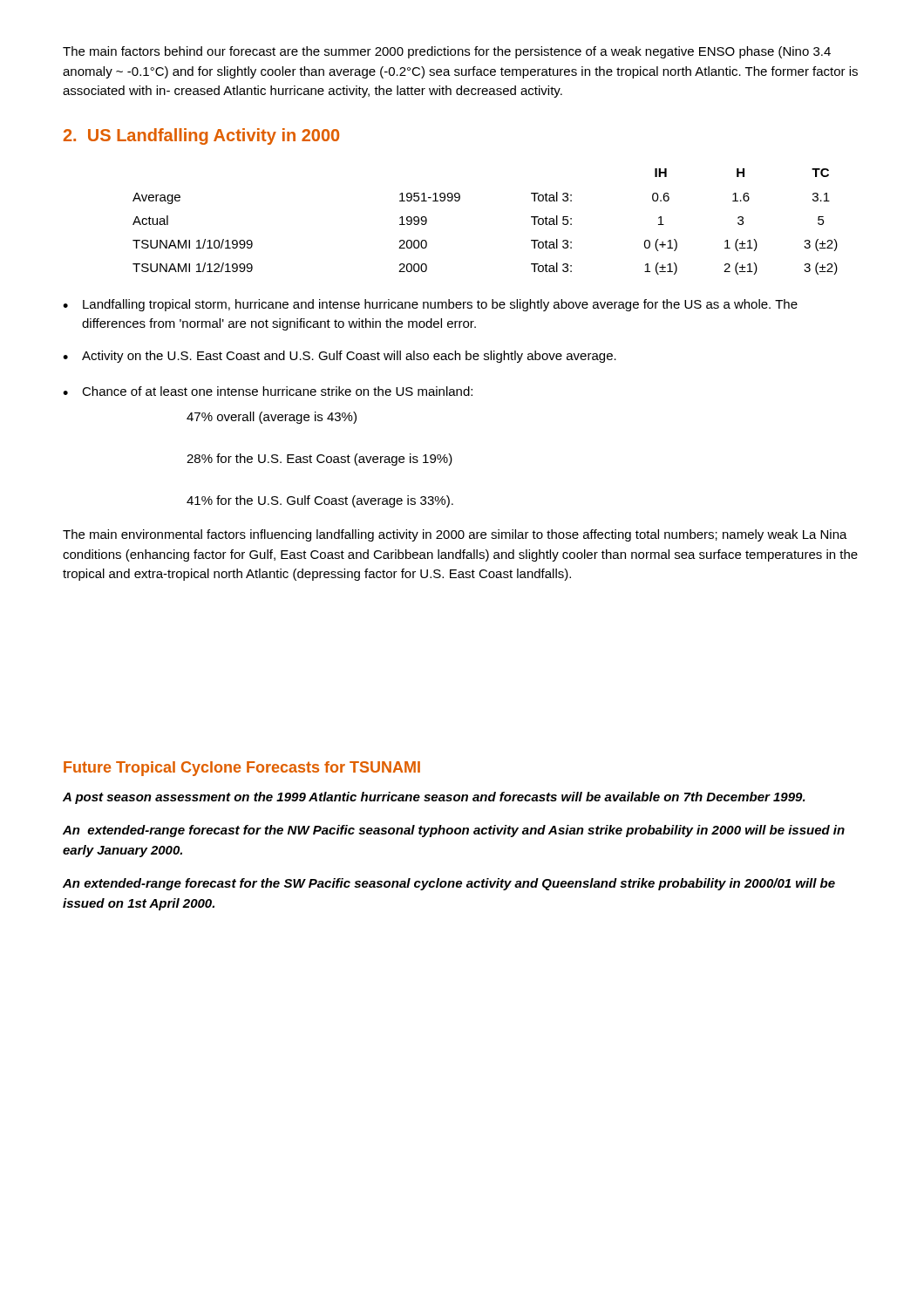Select the table

click(x=462, y=219)
